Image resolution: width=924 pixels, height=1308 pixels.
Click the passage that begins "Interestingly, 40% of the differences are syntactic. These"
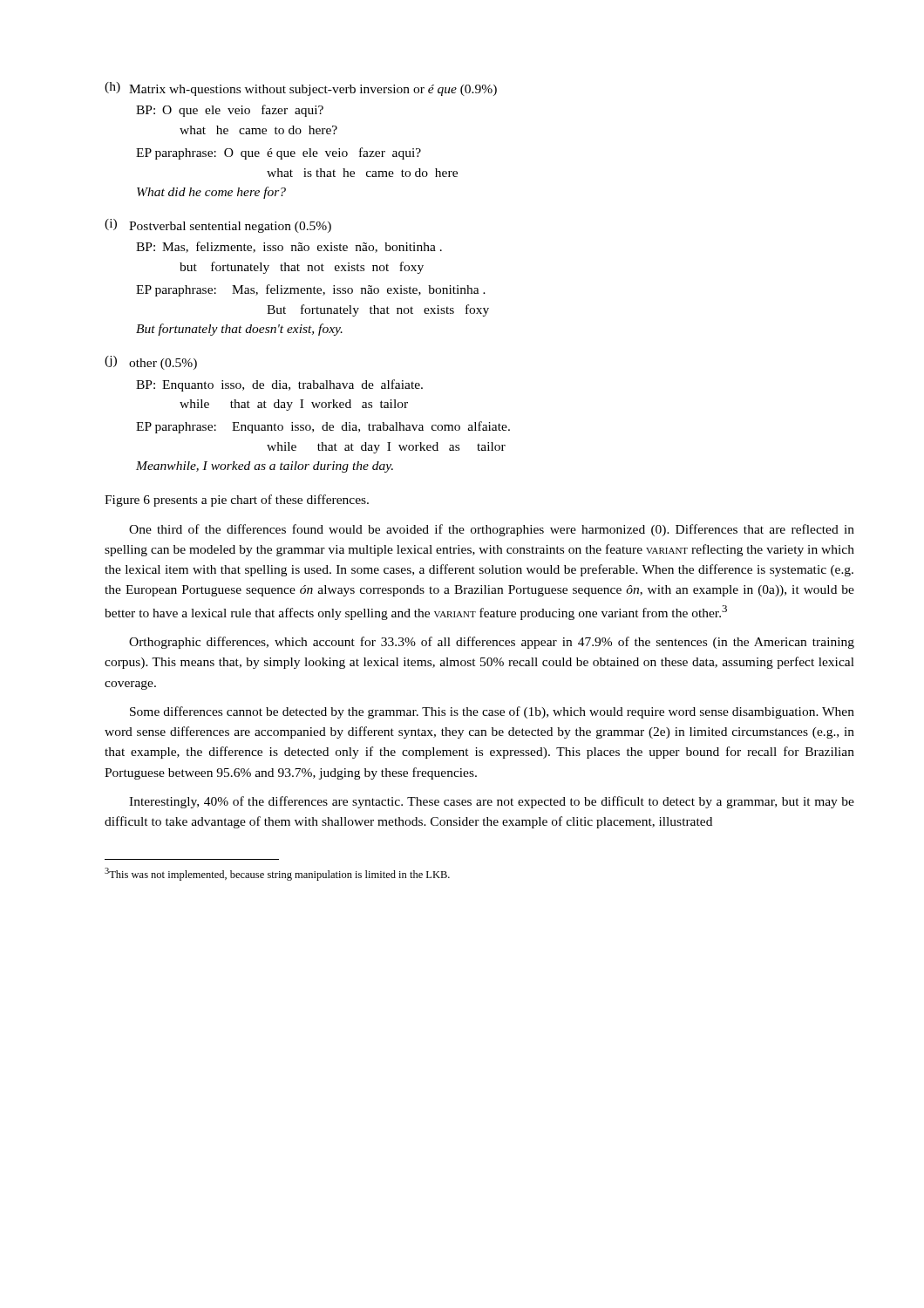(x=479, y=811)
